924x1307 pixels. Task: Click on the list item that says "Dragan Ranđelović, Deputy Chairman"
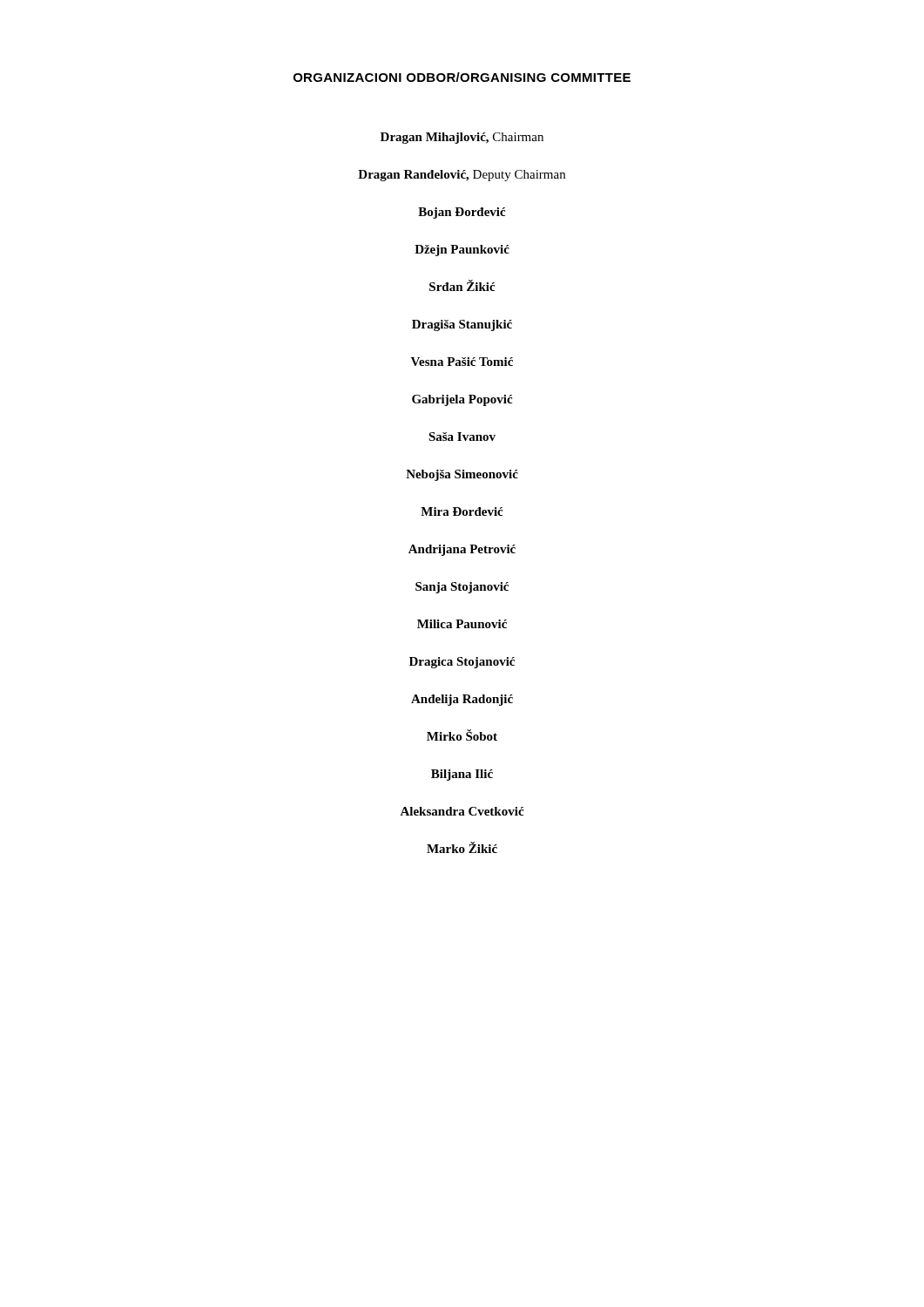462,174
